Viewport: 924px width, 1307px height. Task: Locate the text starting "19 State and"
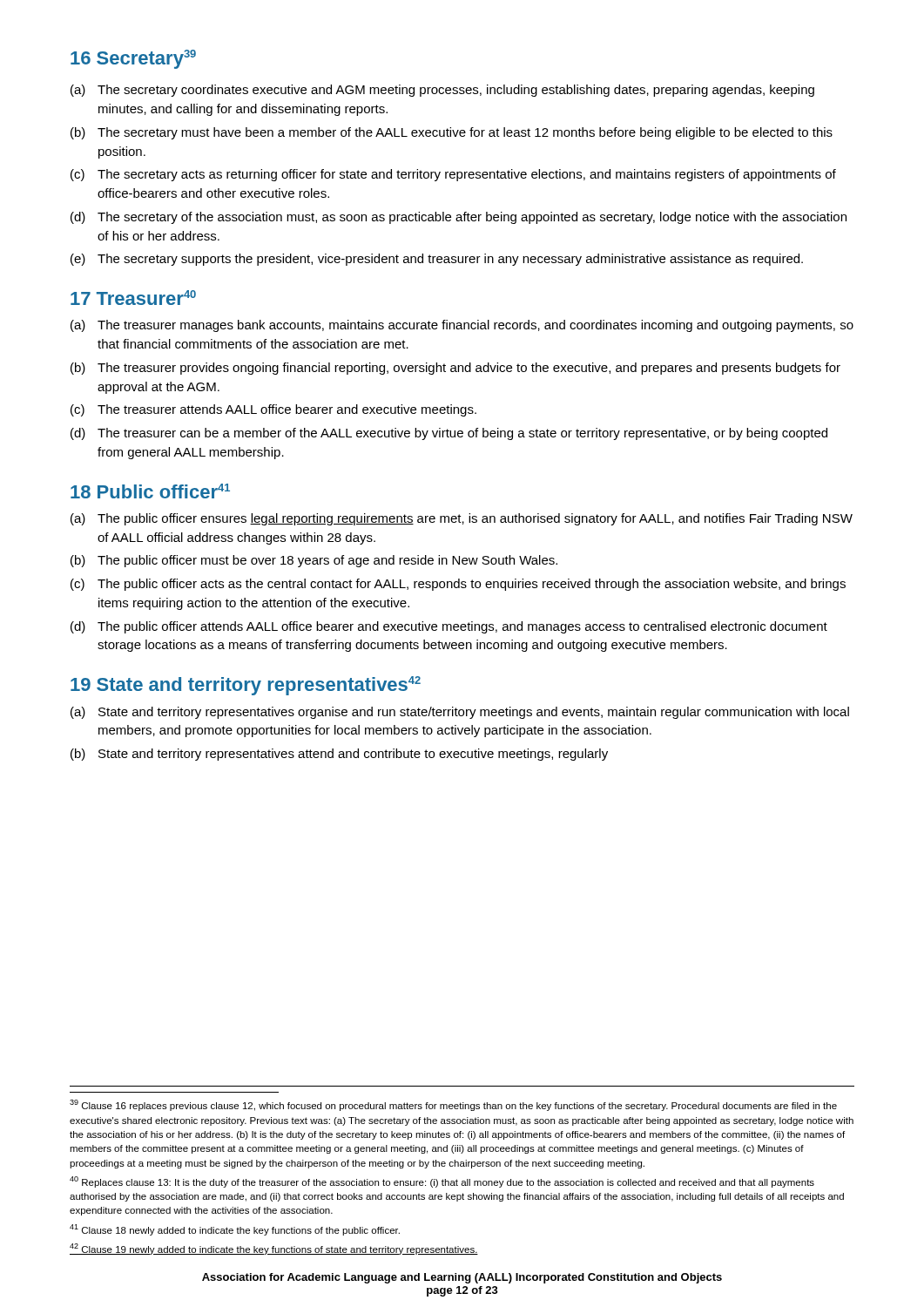click(246, 686)
